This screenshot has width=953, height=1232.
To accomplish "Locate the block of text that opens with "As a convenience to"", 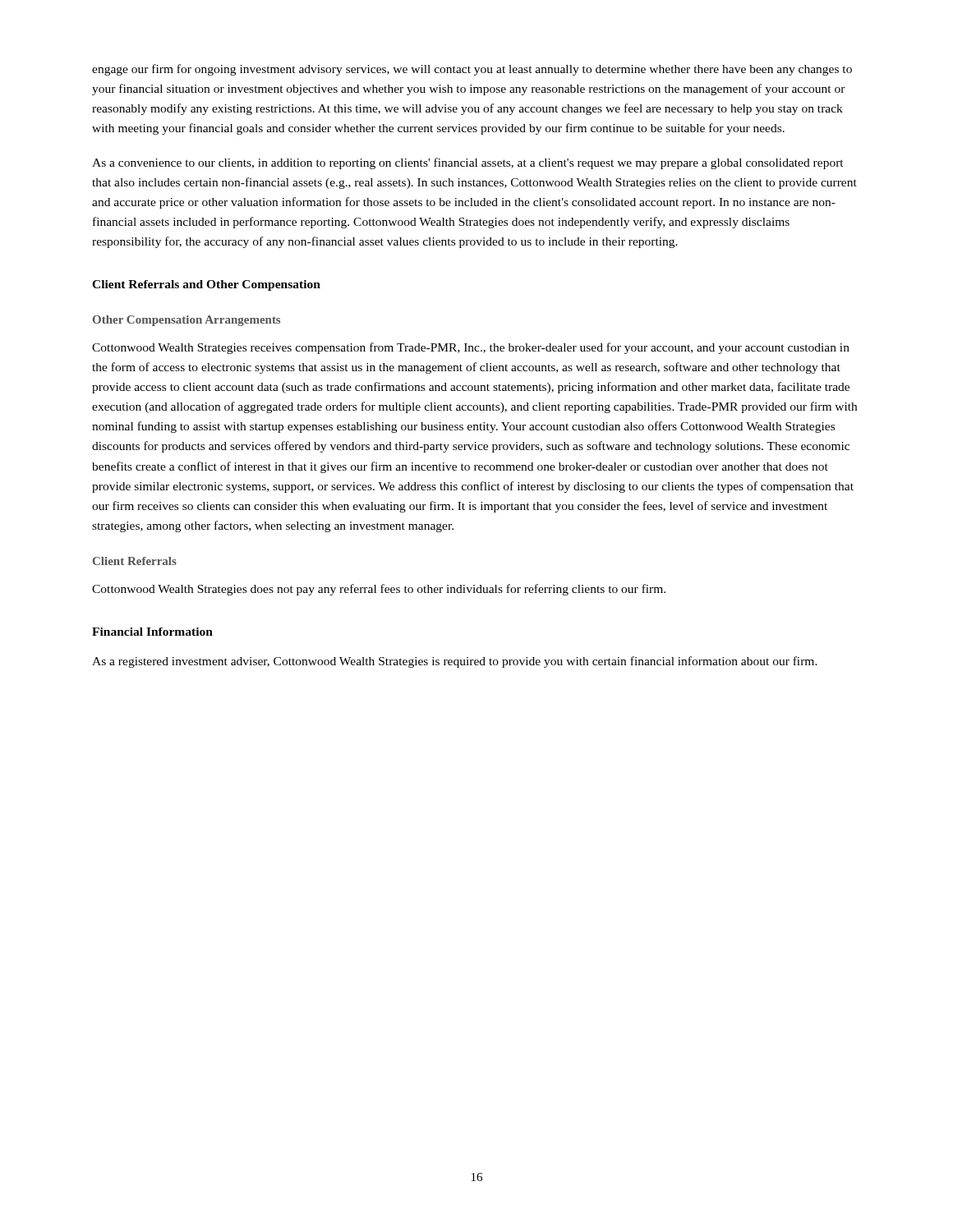I will [474, 202].
